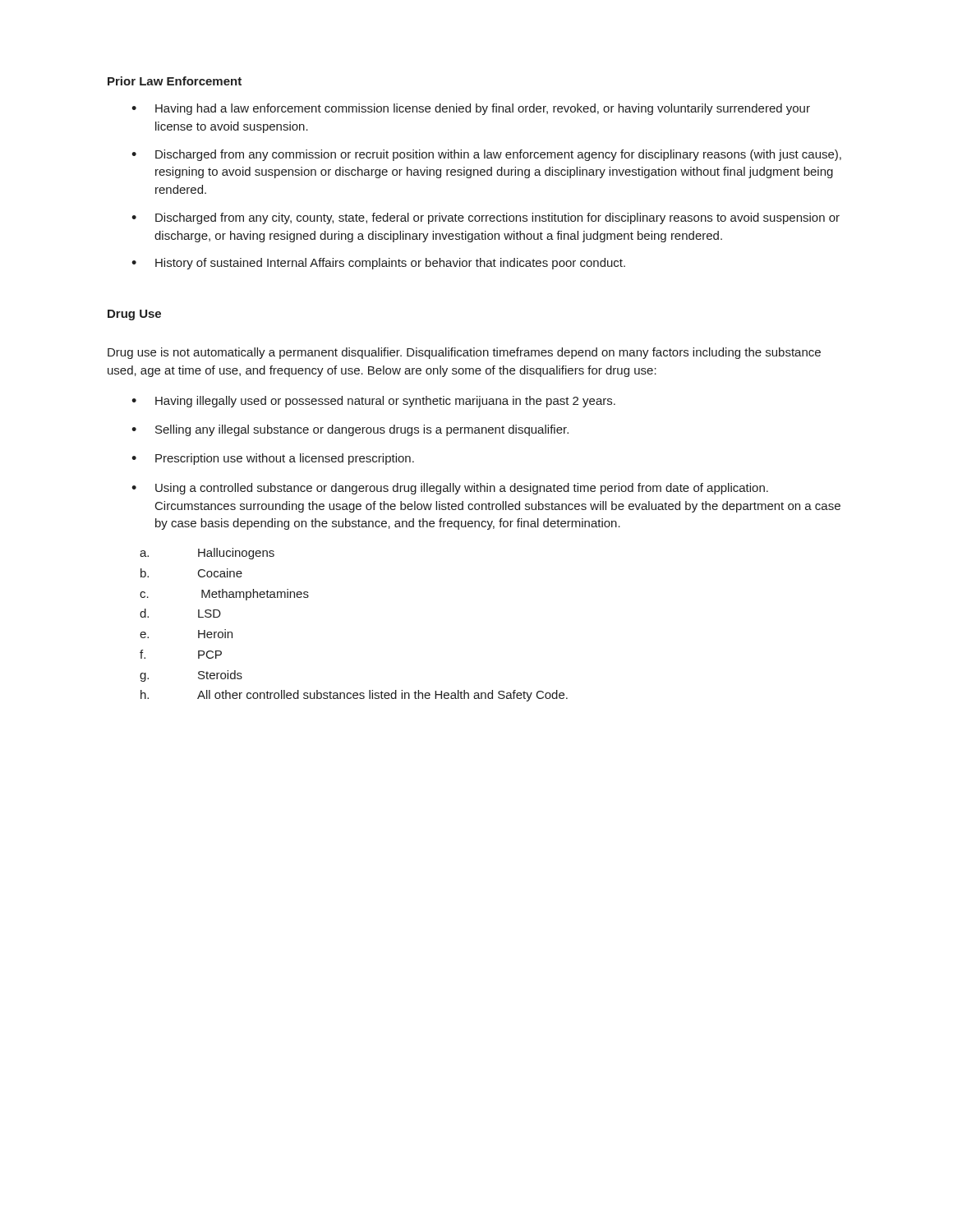
Task: Locate the block starting "• Using a controlled"
Action: click(489, 505)
